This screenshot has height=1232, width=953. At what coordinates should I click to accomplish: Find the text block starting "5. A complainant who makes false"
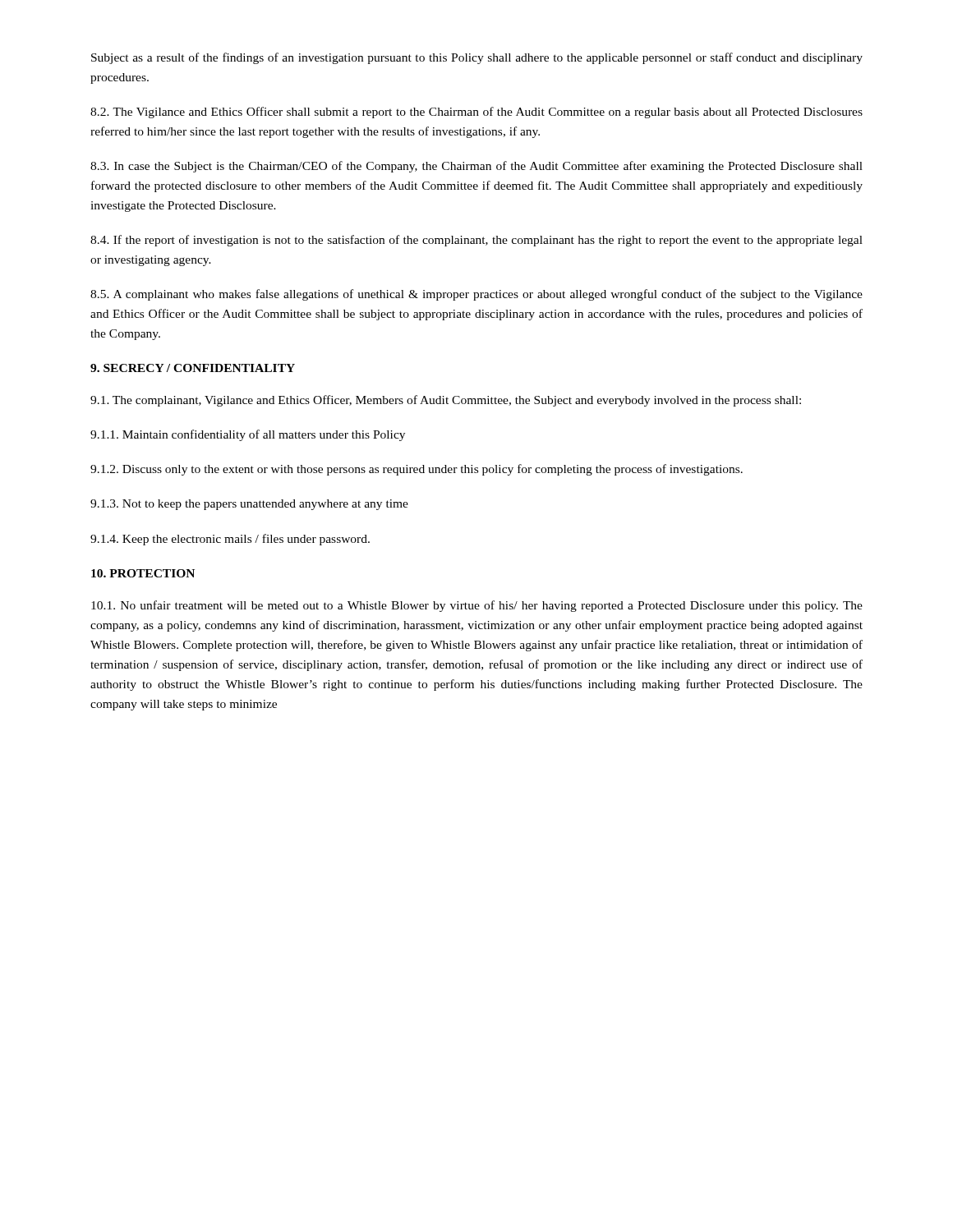pos(476,313)
